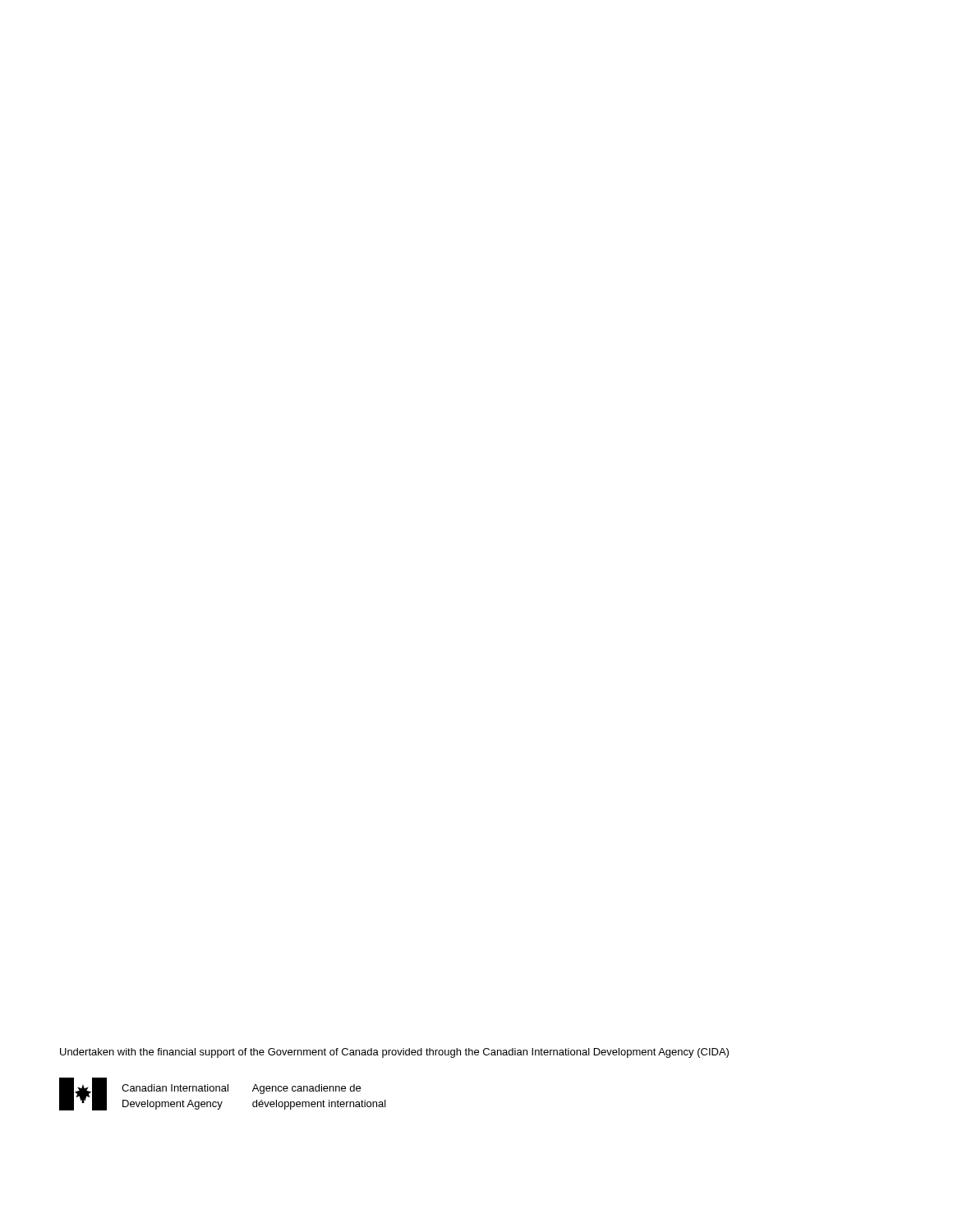The height and width of the screenshot is (1232, 953).
Task: Locate the logo
Action: click(83, 1096)
